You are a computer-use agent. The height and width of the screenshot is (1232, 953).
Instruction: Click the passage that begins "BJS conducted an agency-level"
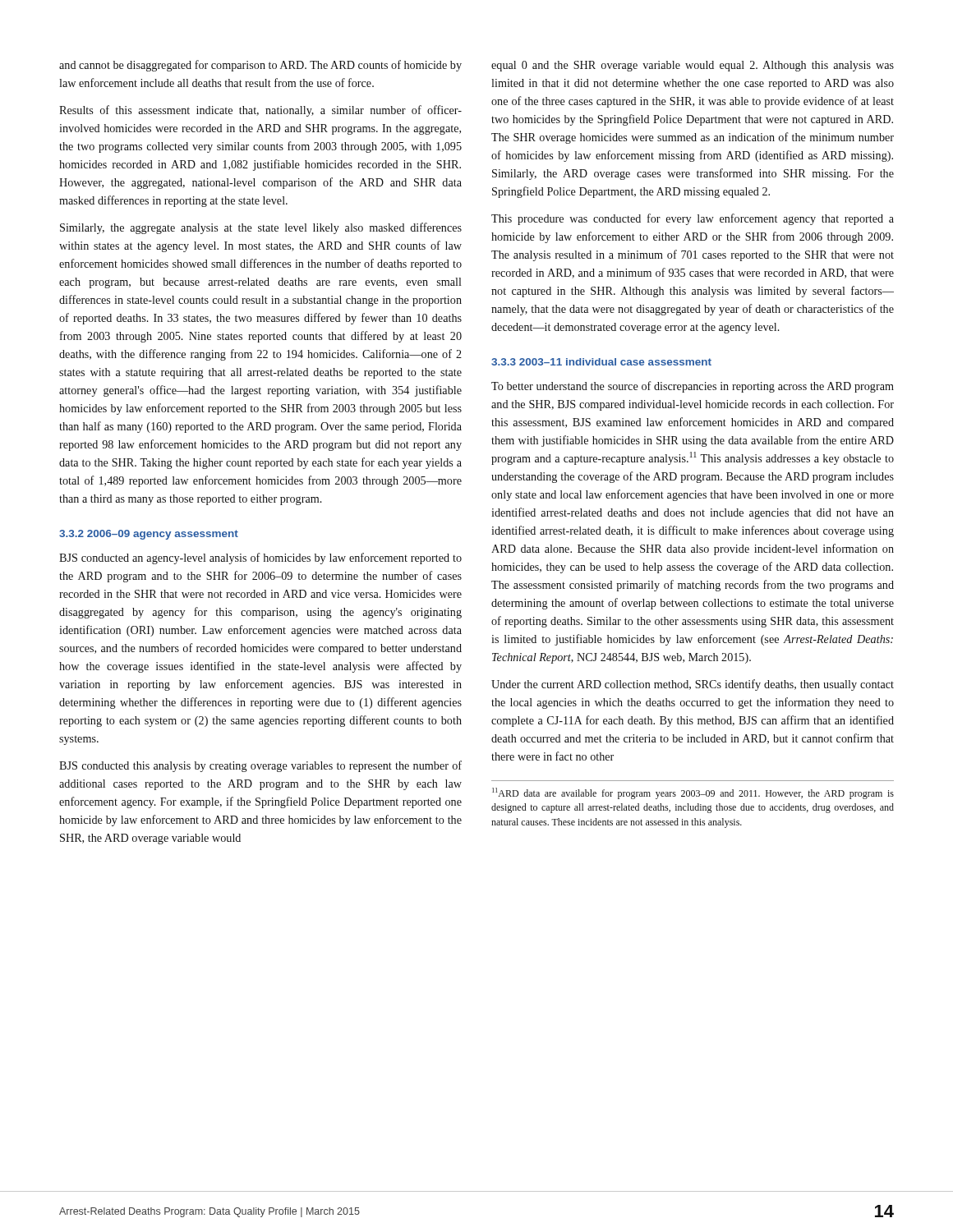(x=260, y=648)
